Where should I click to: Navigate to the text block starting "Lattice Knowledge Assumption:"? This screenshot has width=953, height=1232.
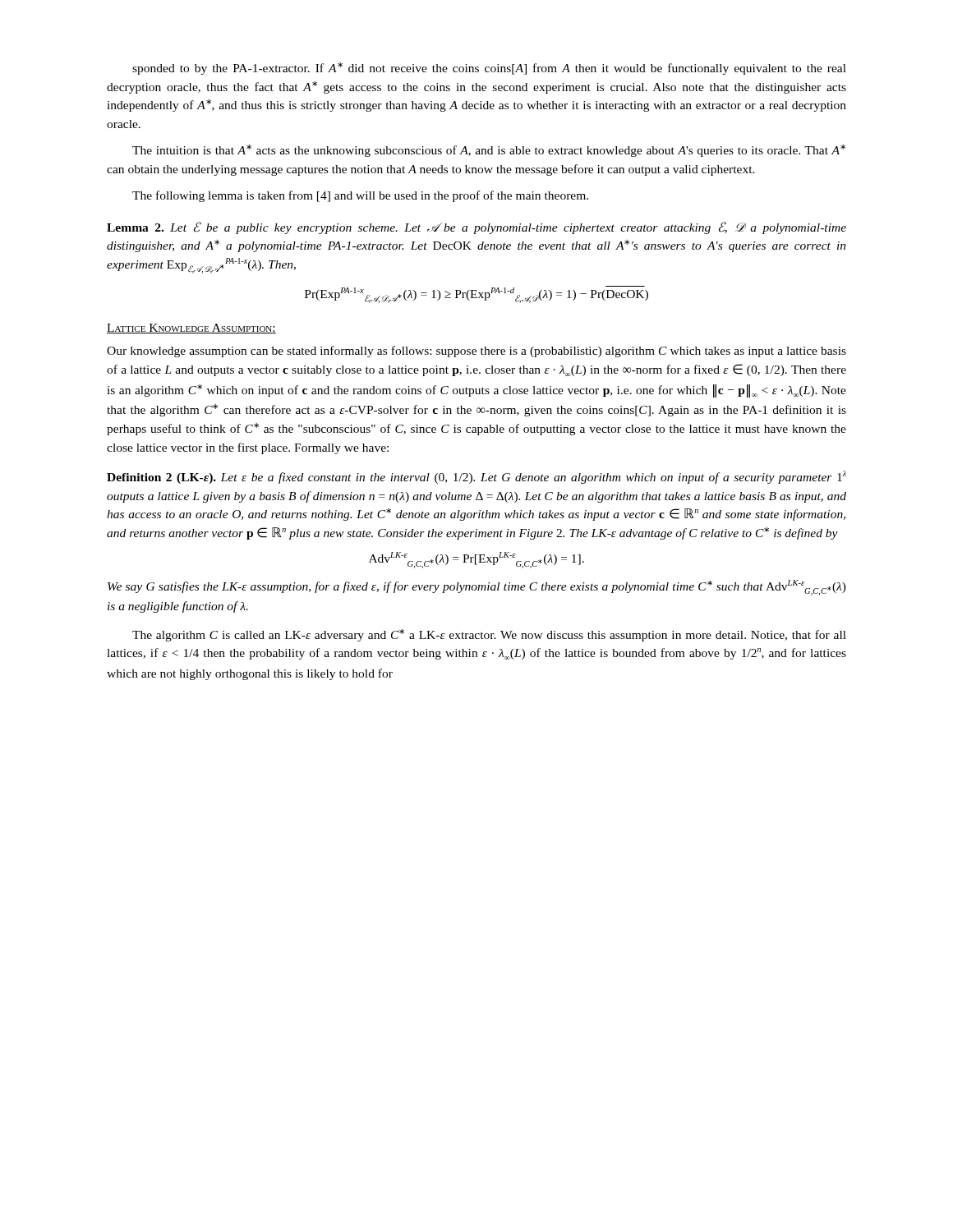coord(191,329)
